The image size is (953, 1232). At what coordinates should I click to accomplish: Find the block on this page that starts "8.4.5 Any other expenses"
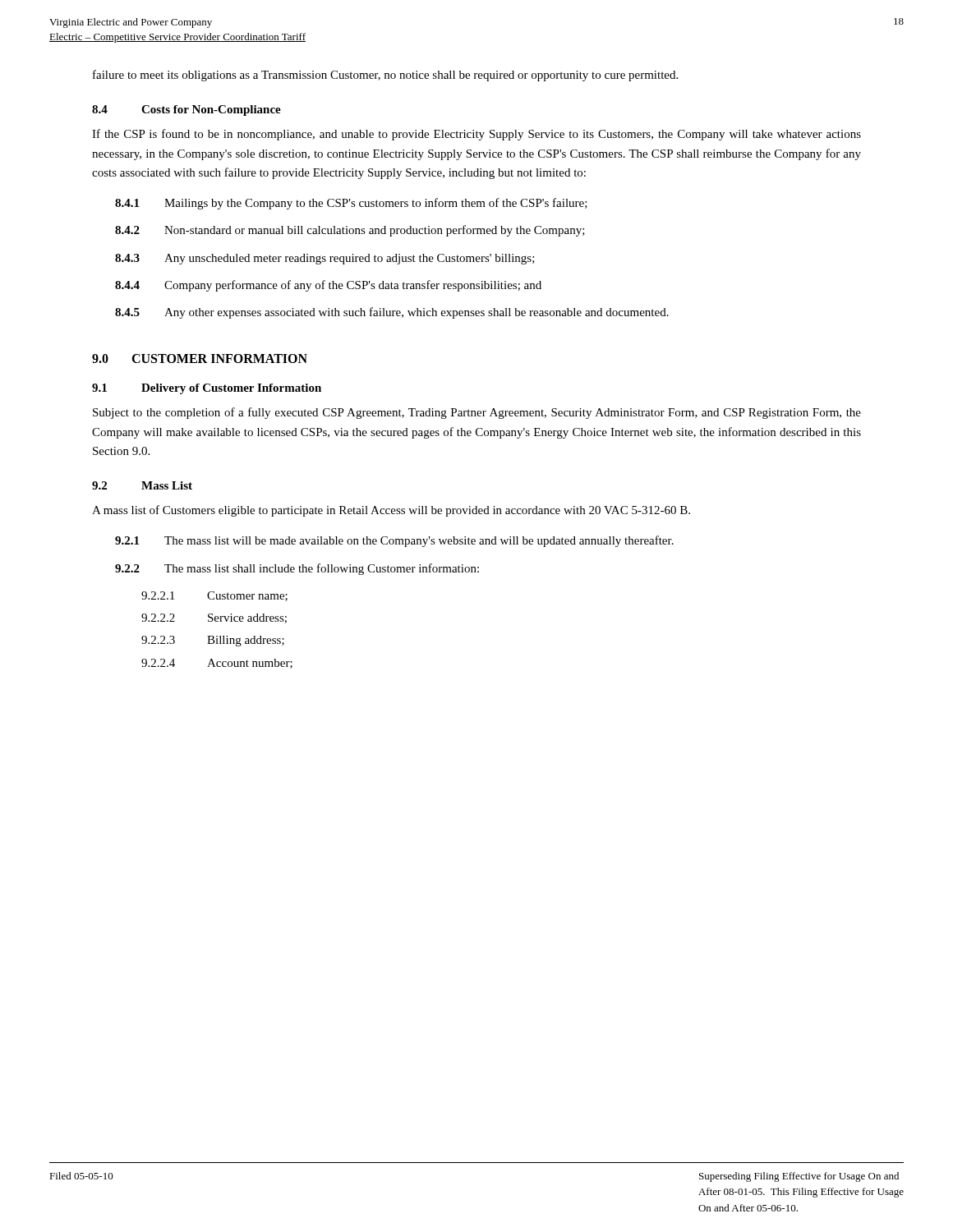488,313
